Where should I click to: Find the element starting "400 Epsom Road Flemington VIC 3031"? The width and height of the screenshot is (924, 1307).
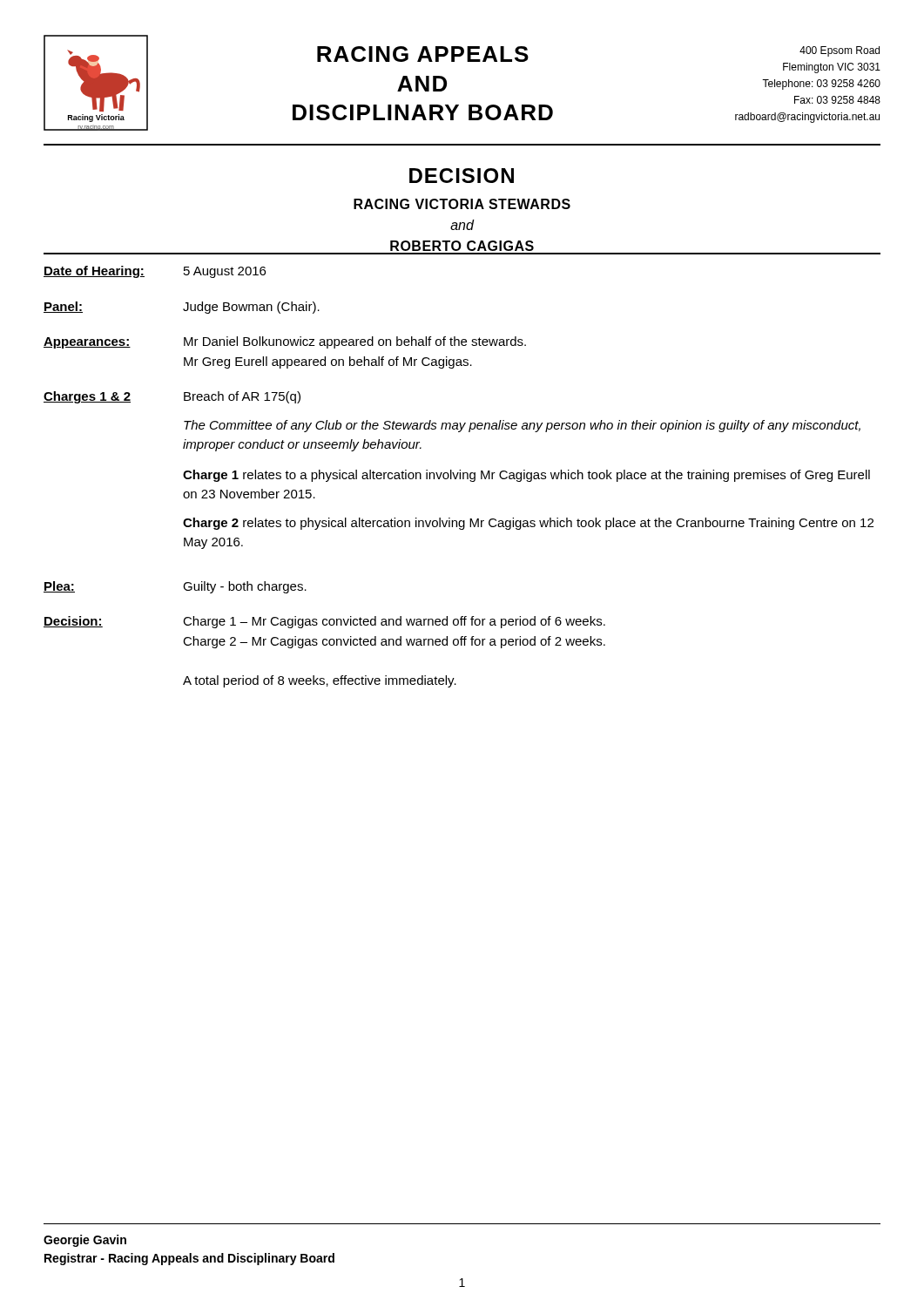coord(807,84)
